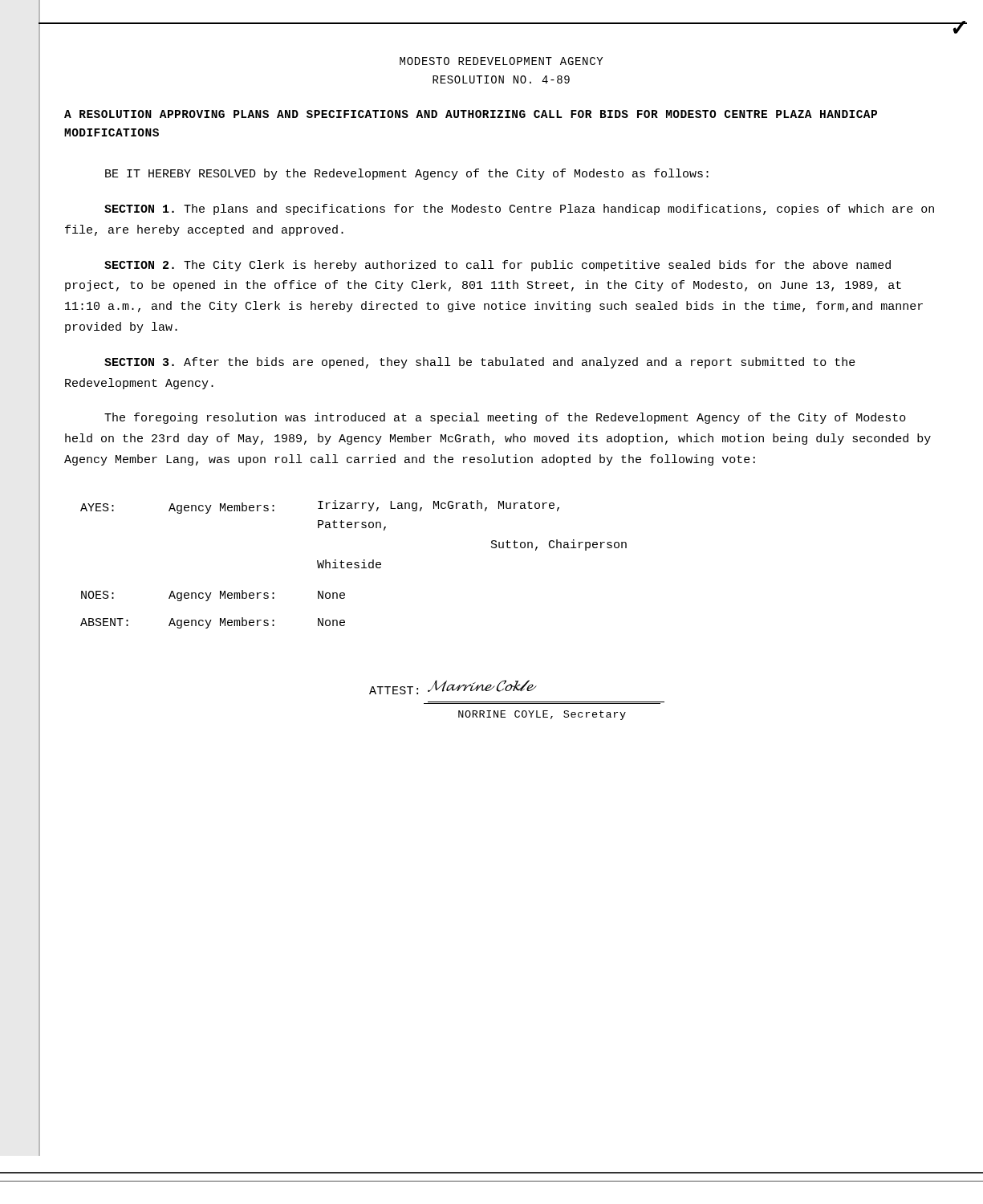Screen dimensions: 1204x983
Task: Where is the passage that starts "SECTION 3. After the"?
Action: (502, 374)
